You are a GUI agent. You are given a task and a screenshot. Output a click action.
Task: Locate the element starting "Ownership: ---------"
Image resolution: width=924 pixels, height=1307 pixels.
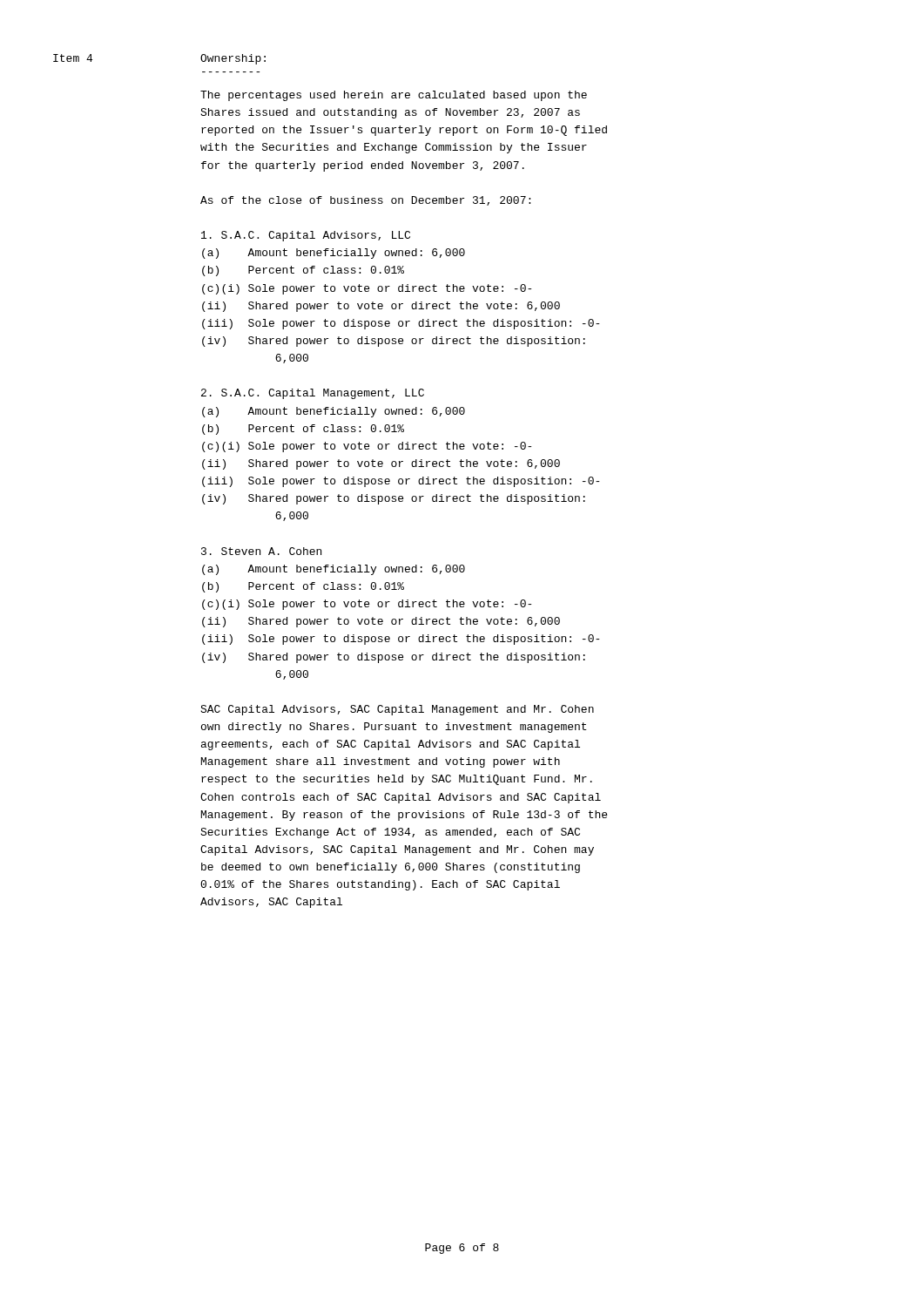[x=234, y=65]
